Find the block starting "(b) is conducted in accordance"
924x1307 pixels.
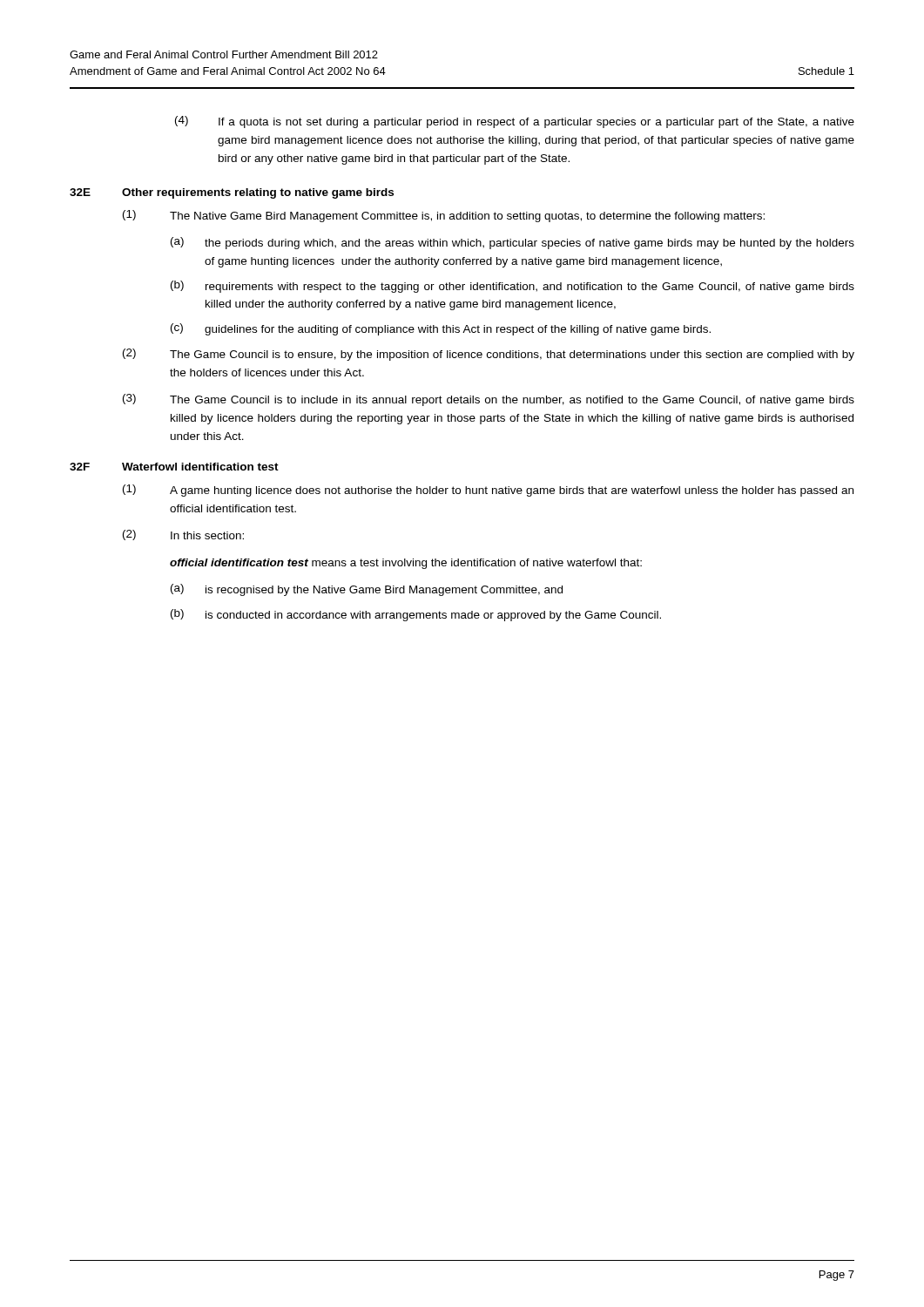click(512, 615)
